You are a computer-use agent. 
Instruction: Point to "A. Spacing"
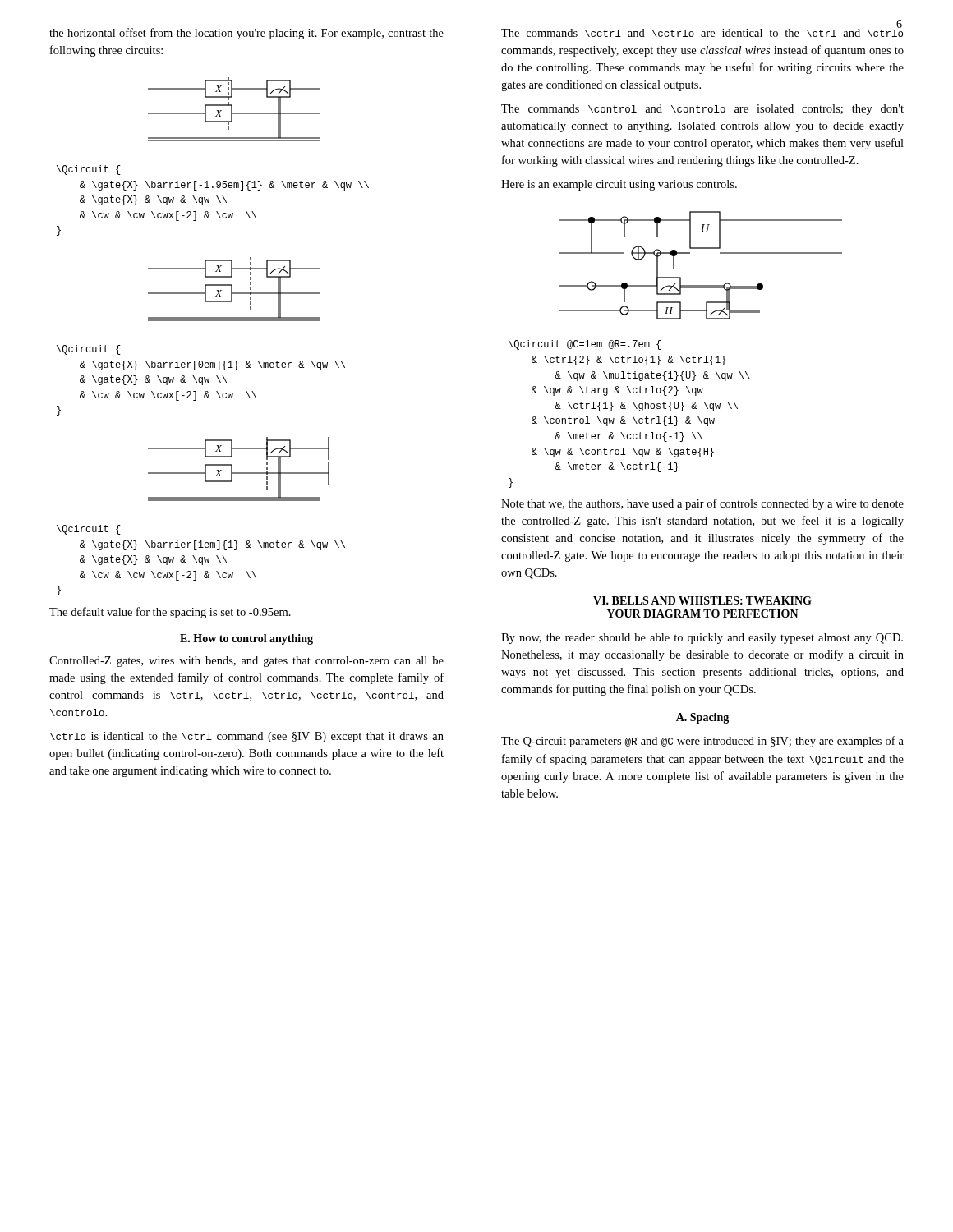[702, 718]
